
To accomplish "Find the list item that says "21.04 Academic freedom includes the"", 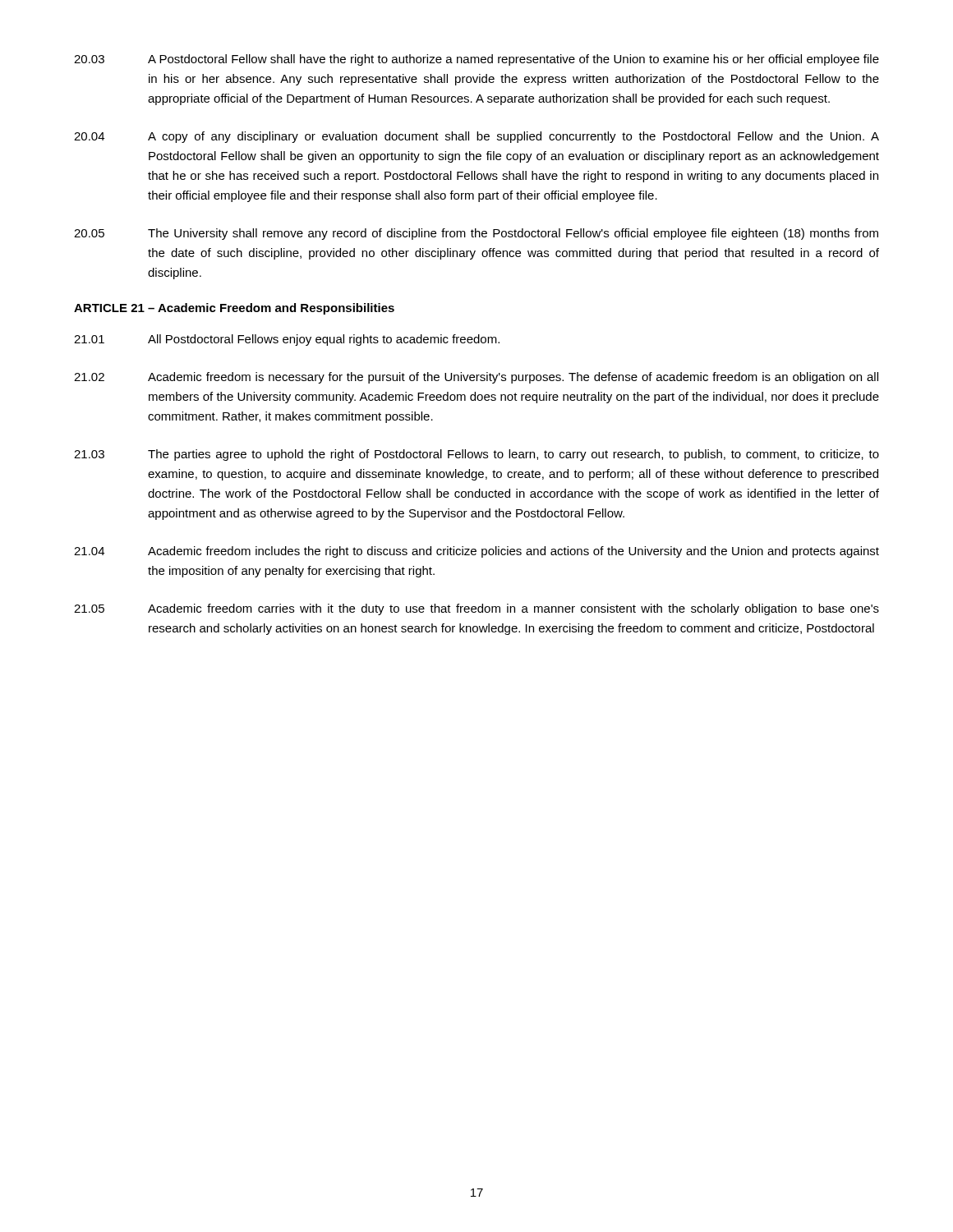I will pyautogui.click(x=476, y=561).
